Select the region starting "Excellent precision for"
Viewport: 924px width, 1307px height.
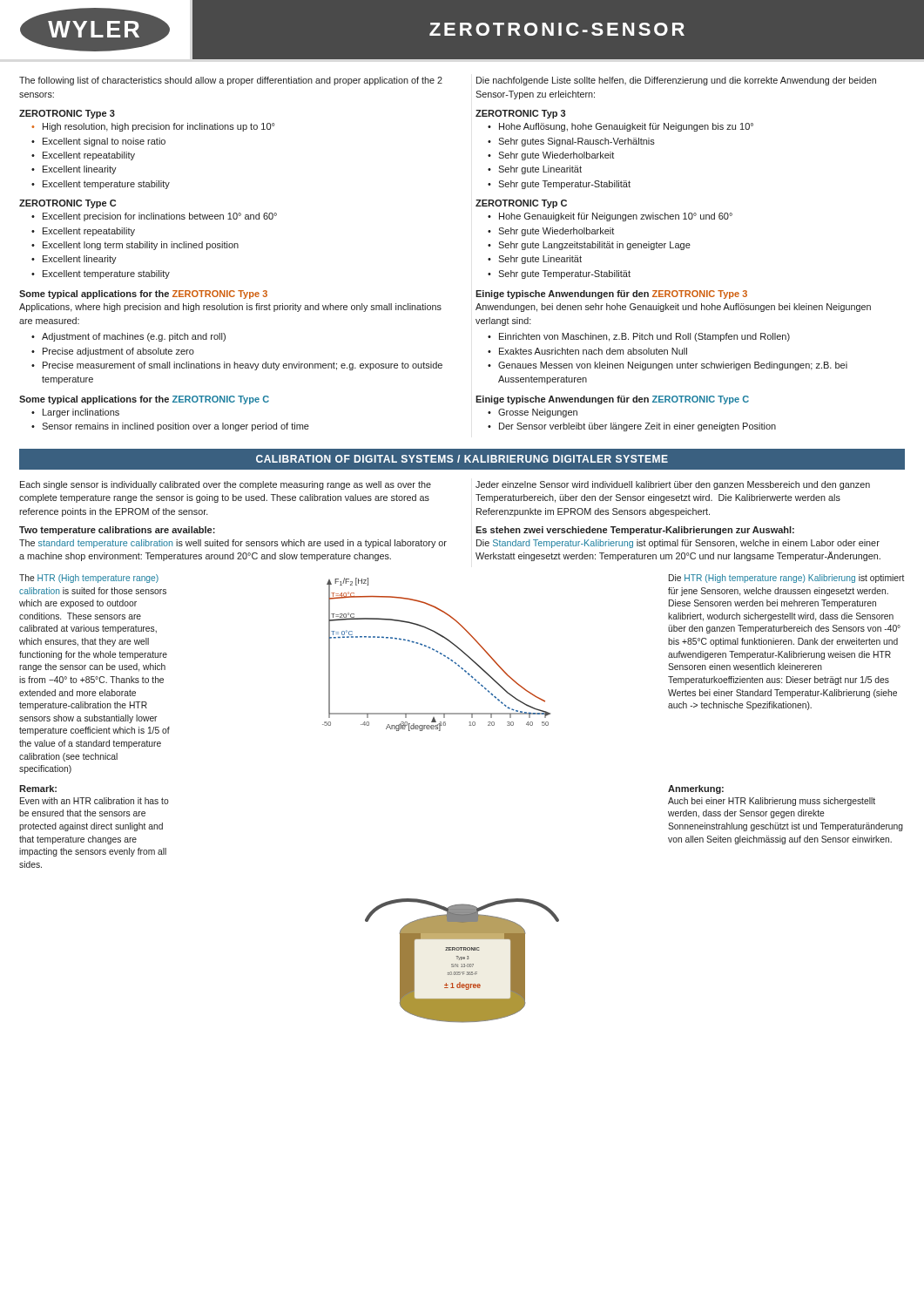pos(160,216)
